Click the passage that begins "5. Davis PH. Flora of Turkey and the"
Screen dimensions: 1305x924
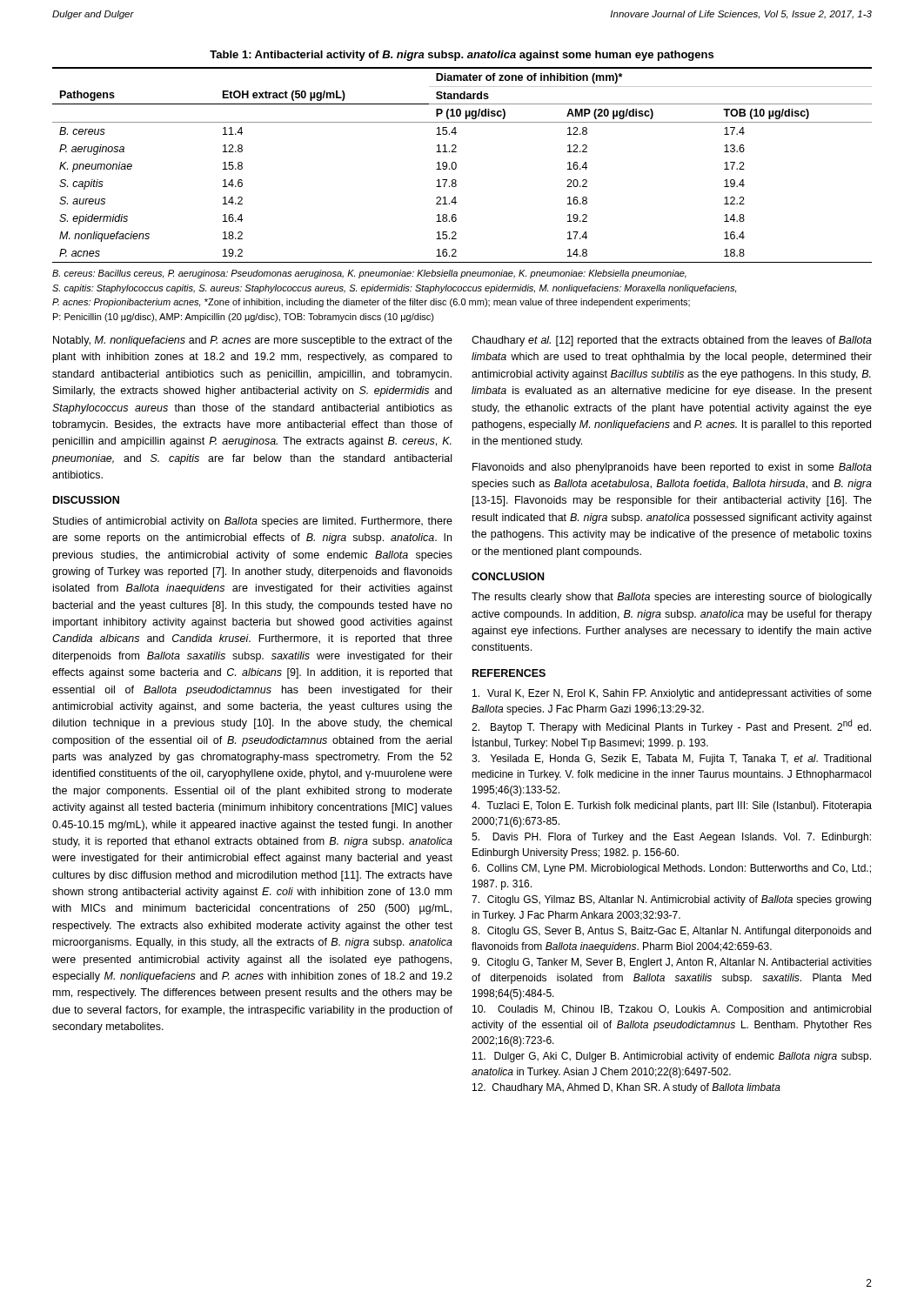pyautogui.click(x=672, y=845)
